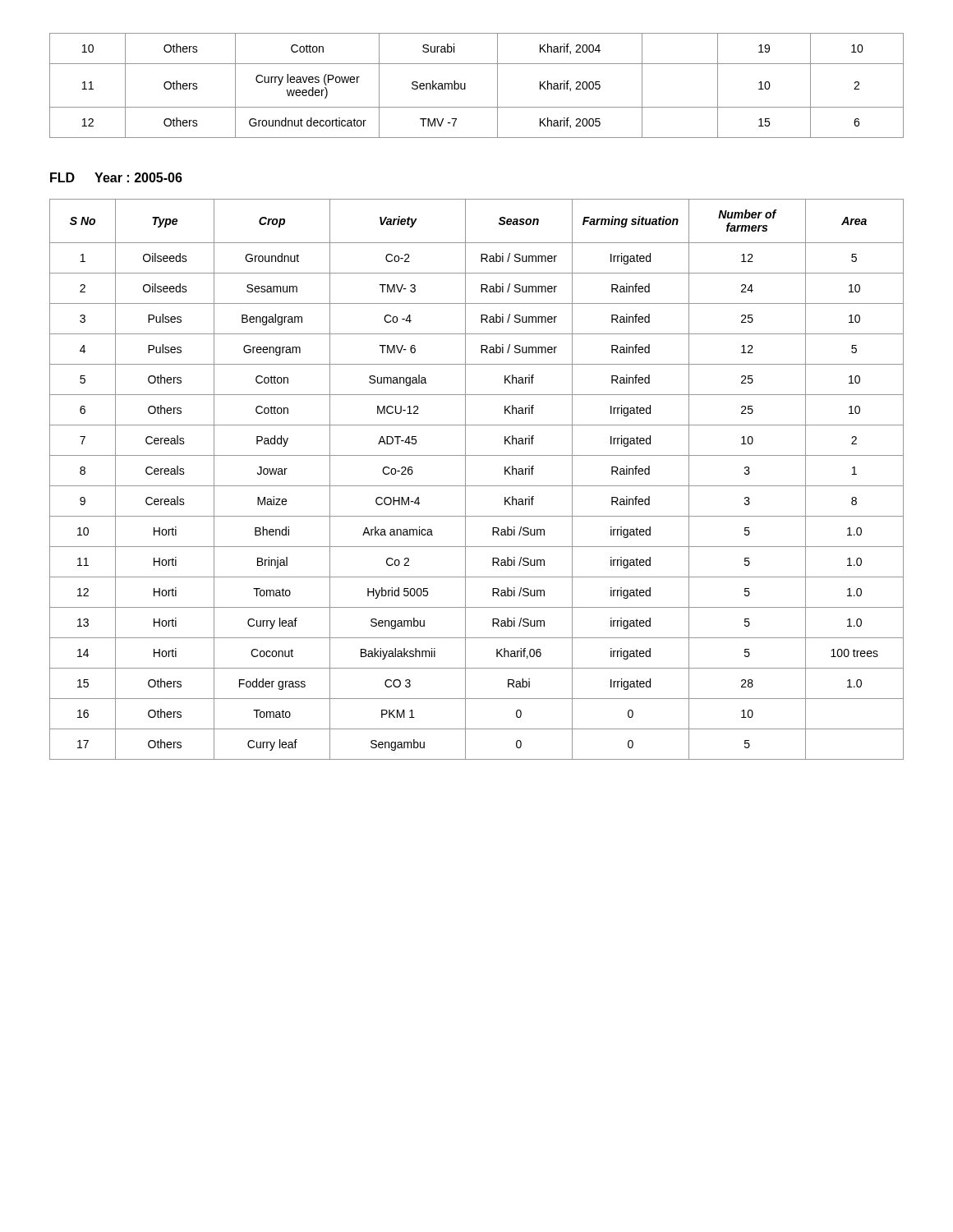Point to "FLD Year : 2005-06"
953x1232 pixels.
click(x=116, y=178)
